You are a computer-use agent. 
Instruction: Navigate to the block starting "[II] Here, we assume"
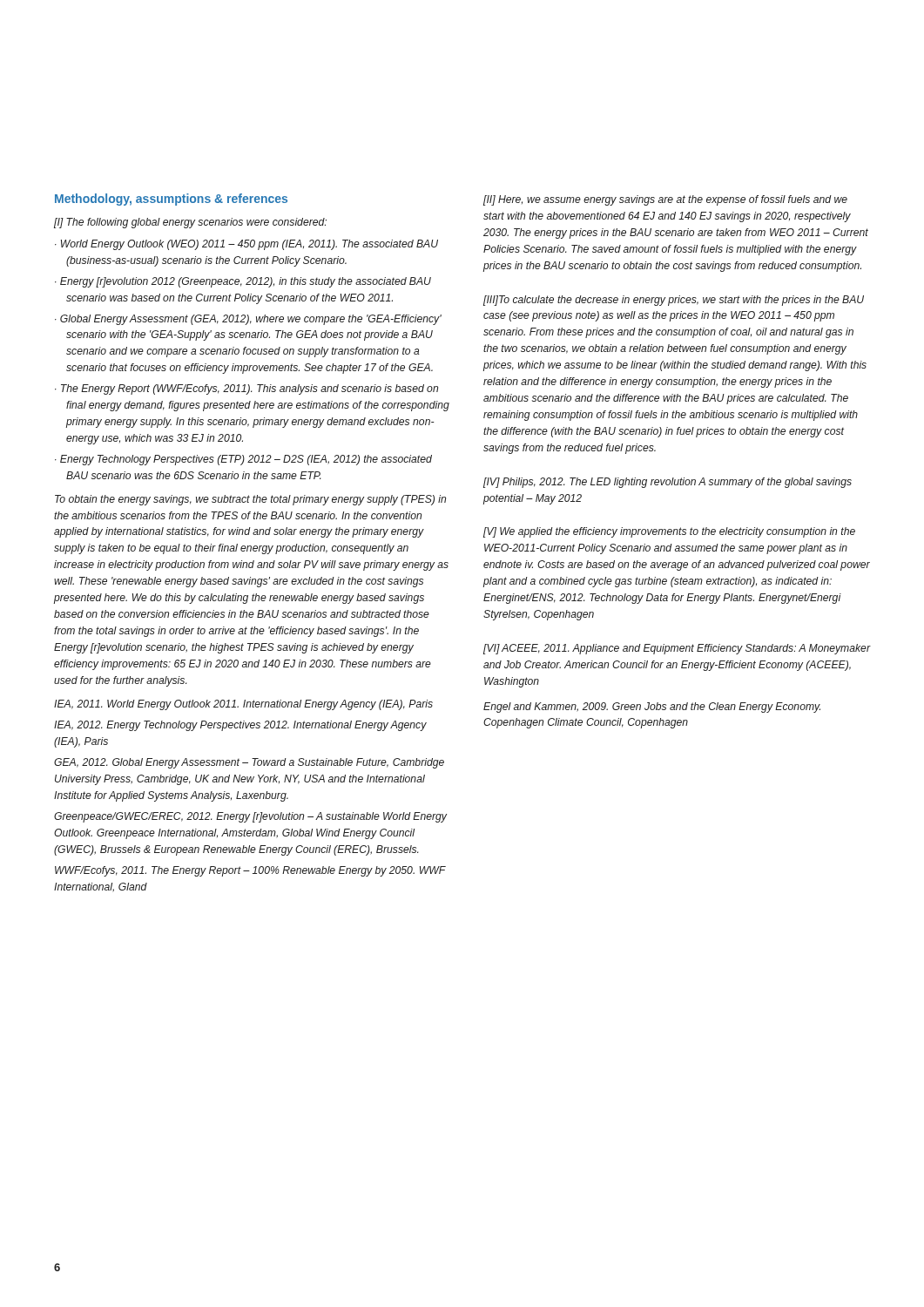click(x=676, y=233)
